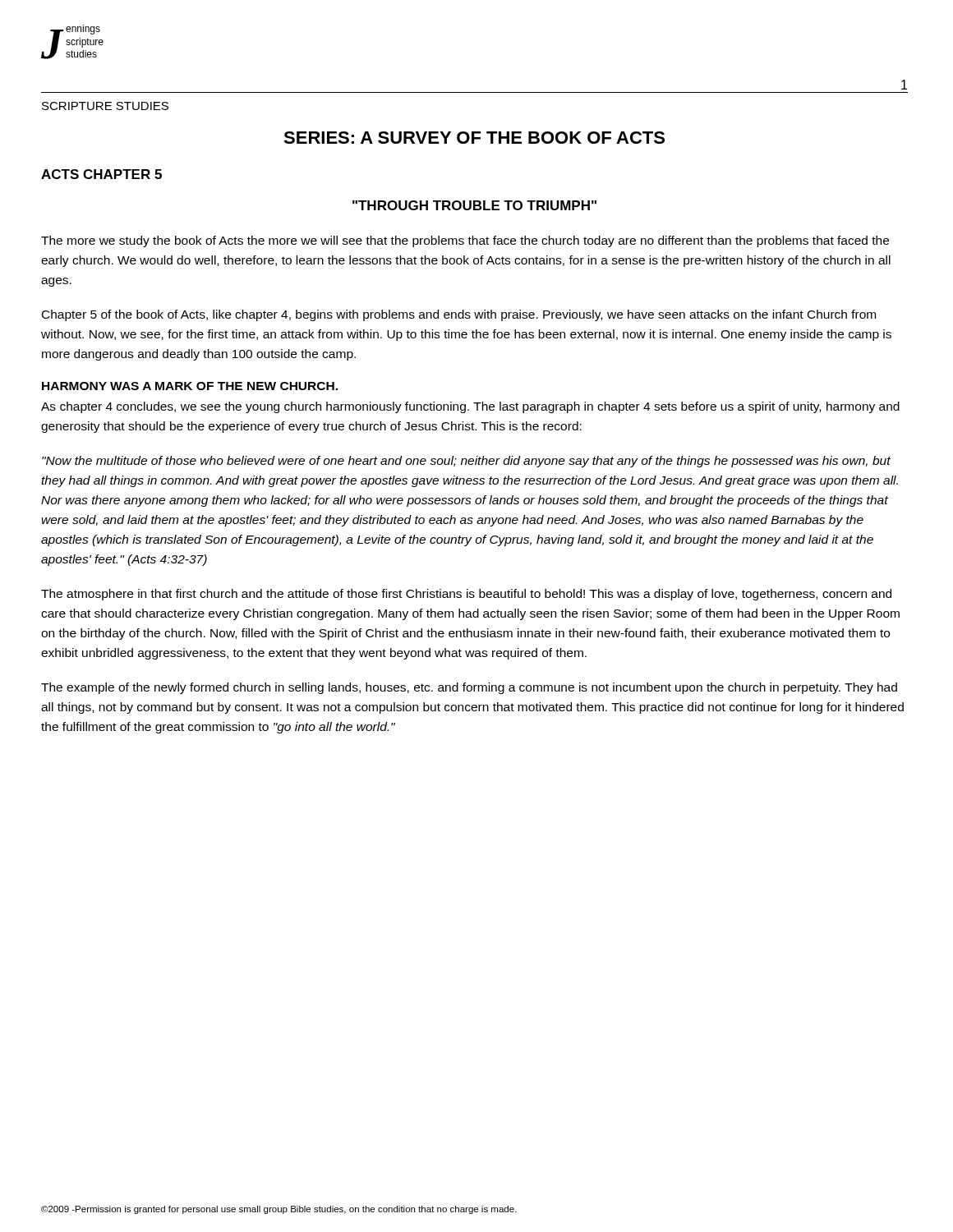
Task: Find the text starting "The atmosphere in"
Action: [471, 623]
